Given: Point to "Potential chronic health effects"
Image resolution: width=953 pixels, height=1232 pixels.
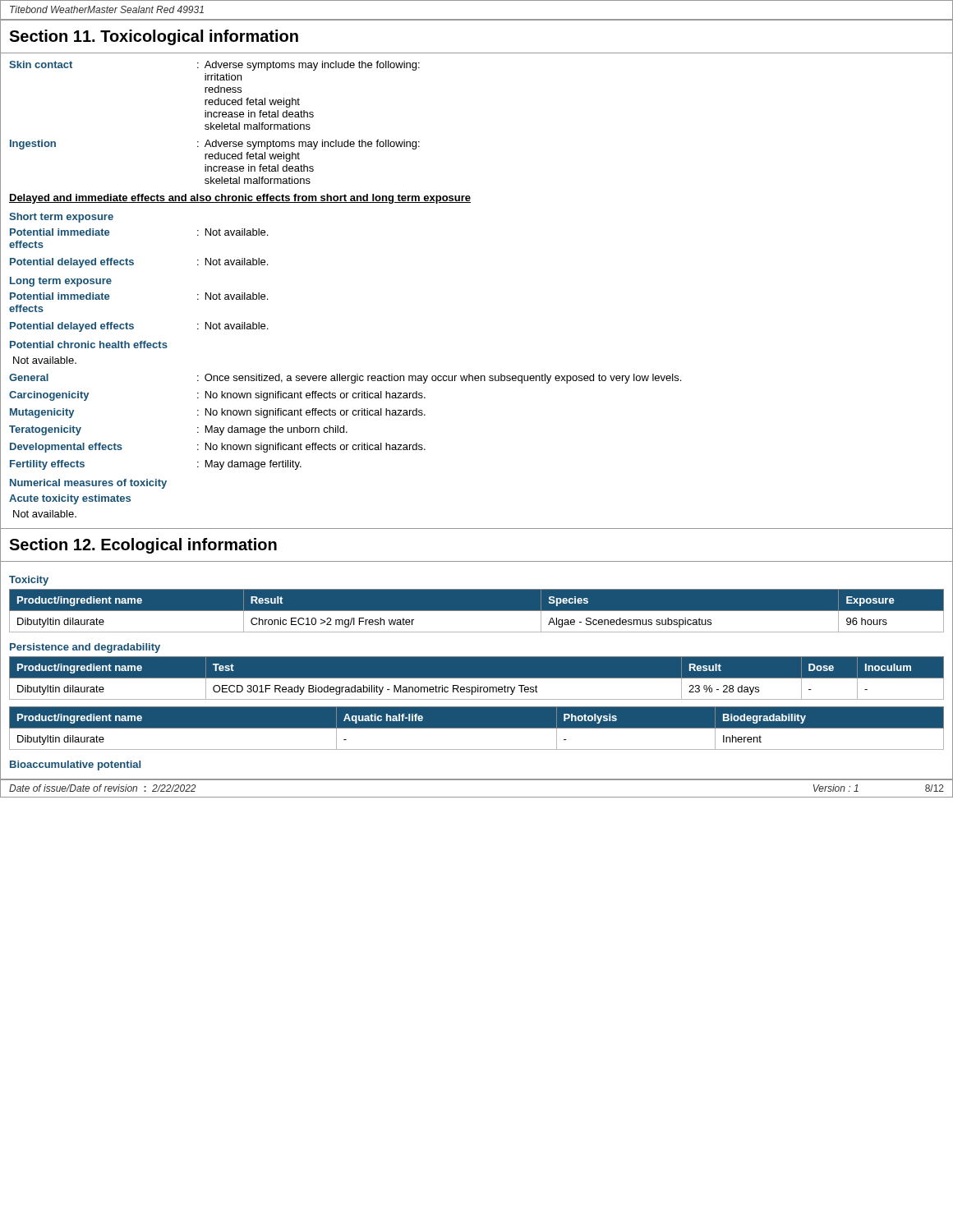Looking at the screenshot, I should (x=88, y=345).
